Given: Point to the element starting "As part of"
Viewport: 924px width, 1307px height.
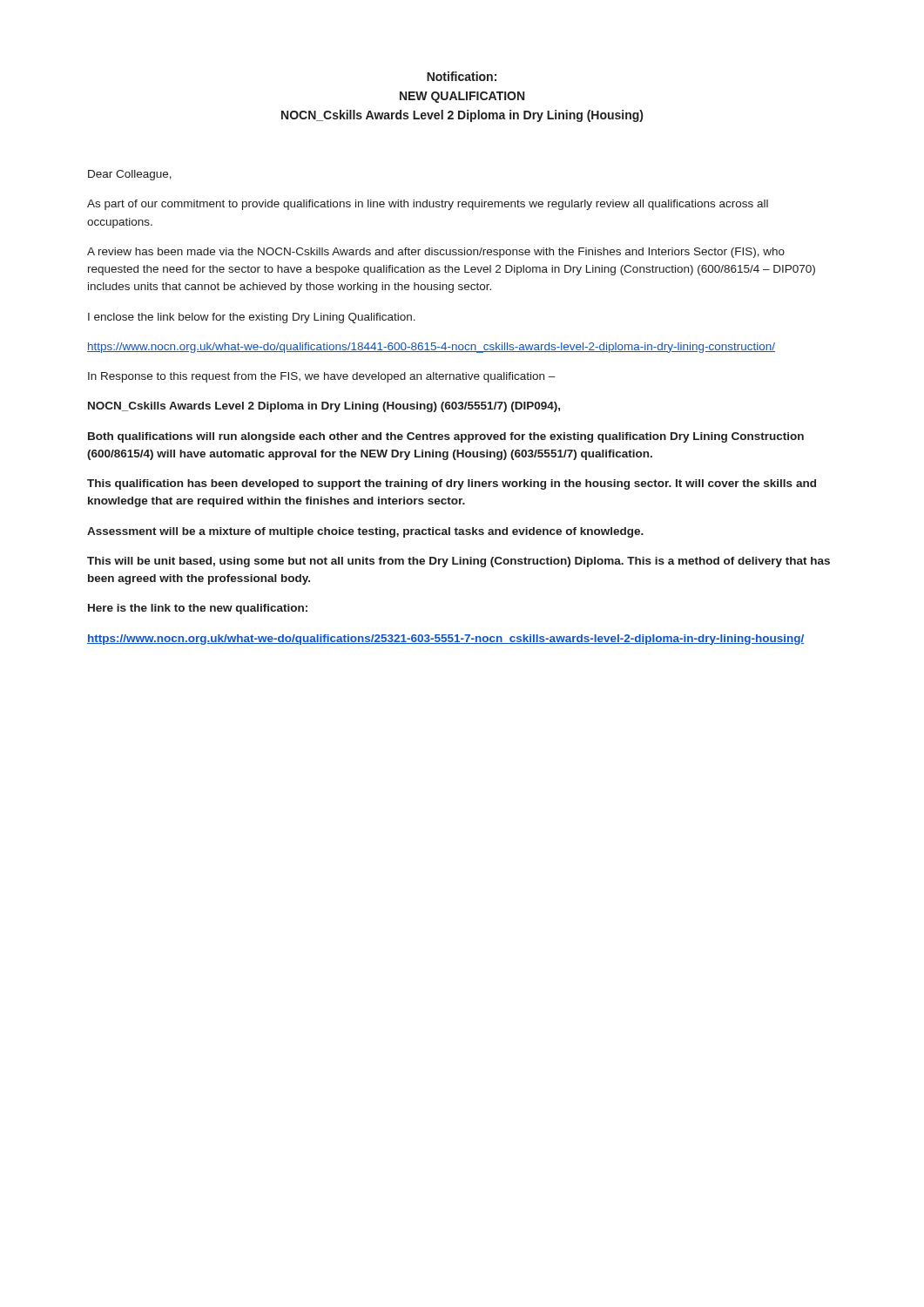Looking at the screenshot, I should [x=428, y=212].
